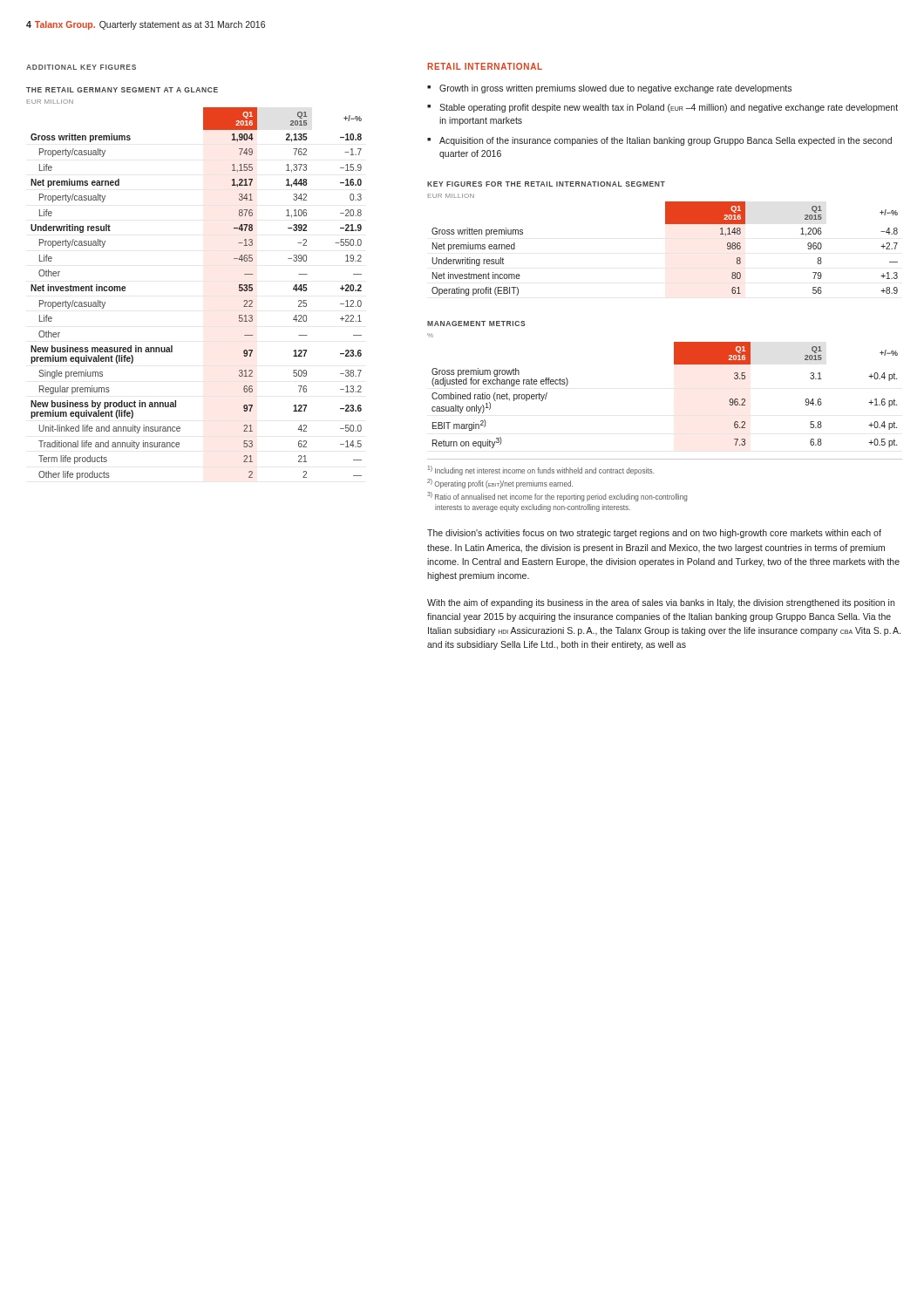Locate the list item containing "Acquisition of the insurance"
Screen dimensions: 1308x924
tap(666, 147)
